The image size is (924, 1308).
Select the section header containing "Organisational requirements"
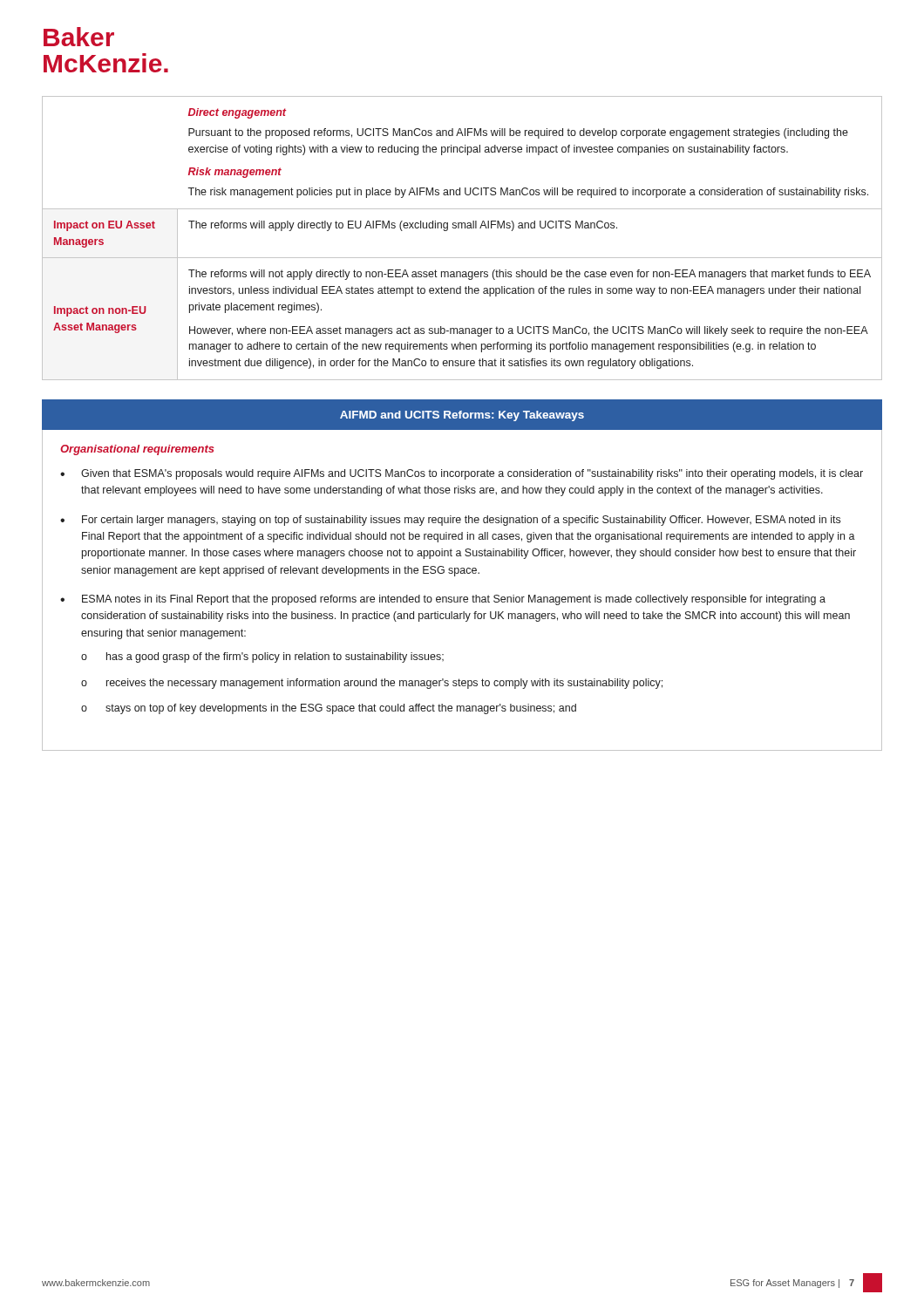pyautogui.click(x=137, y=448)
